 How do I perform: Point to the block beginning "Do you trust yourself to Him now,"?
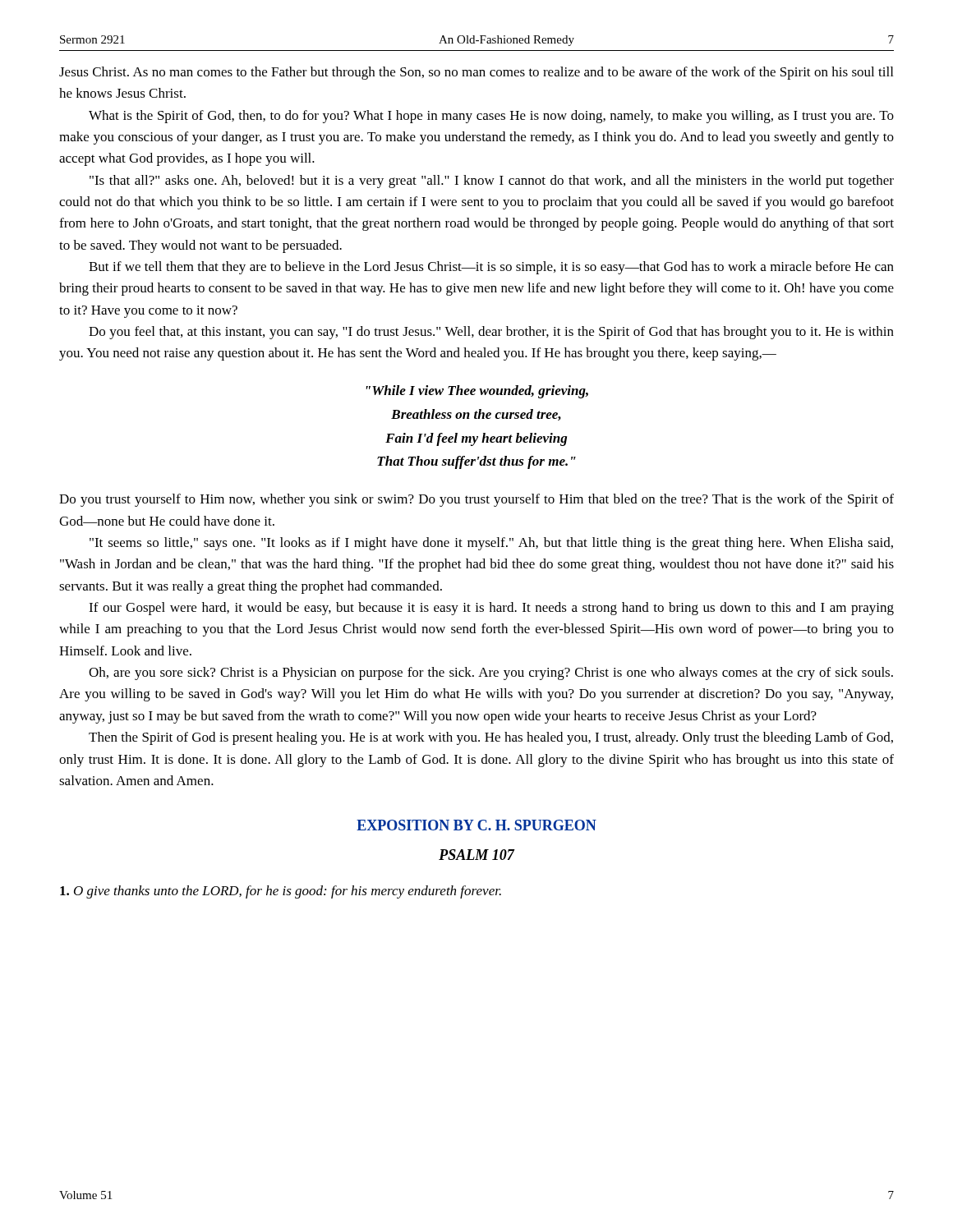(x=476, y=511)
